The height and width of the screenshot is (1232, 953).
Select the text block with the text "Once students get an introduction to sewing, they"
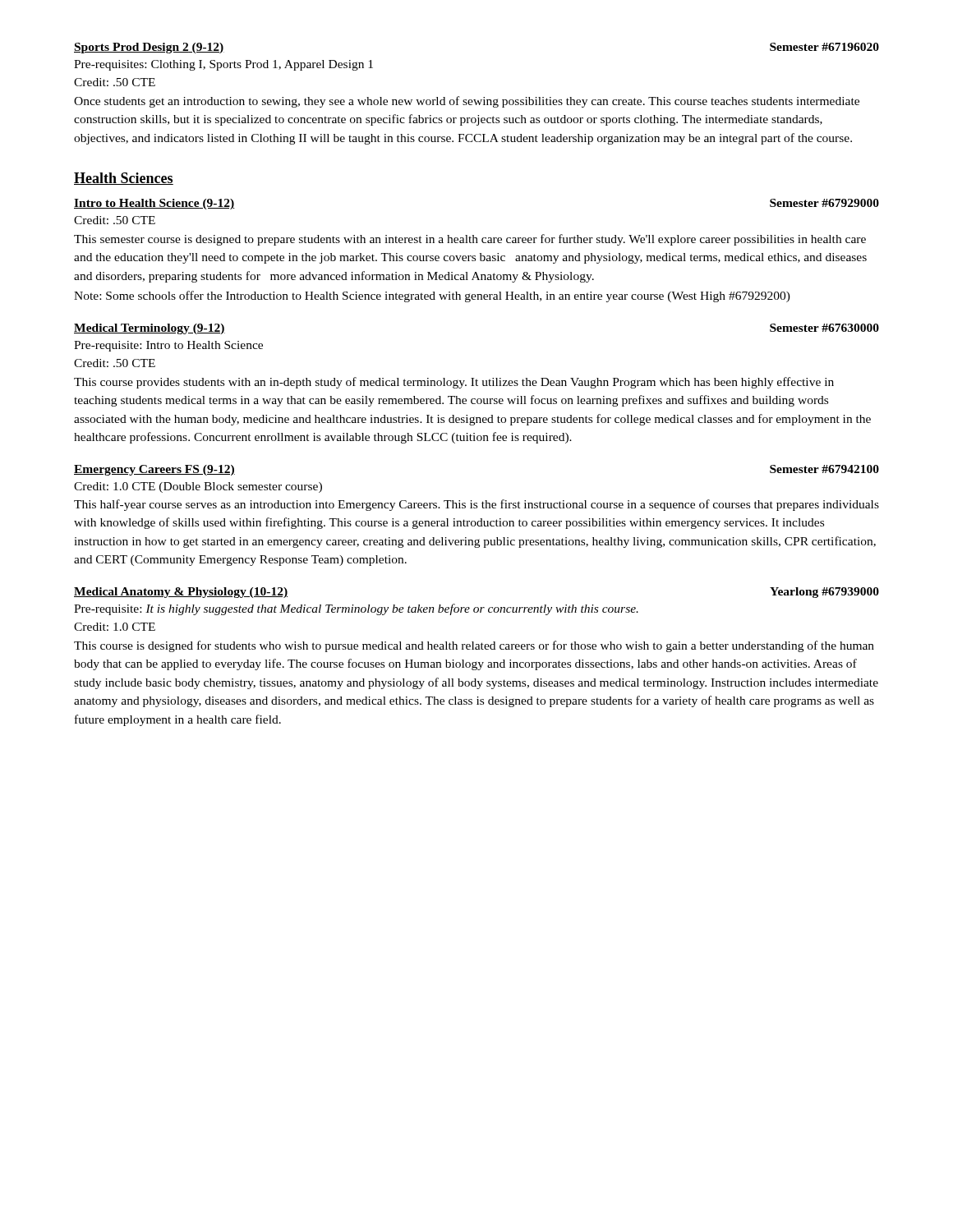point(476,120)
